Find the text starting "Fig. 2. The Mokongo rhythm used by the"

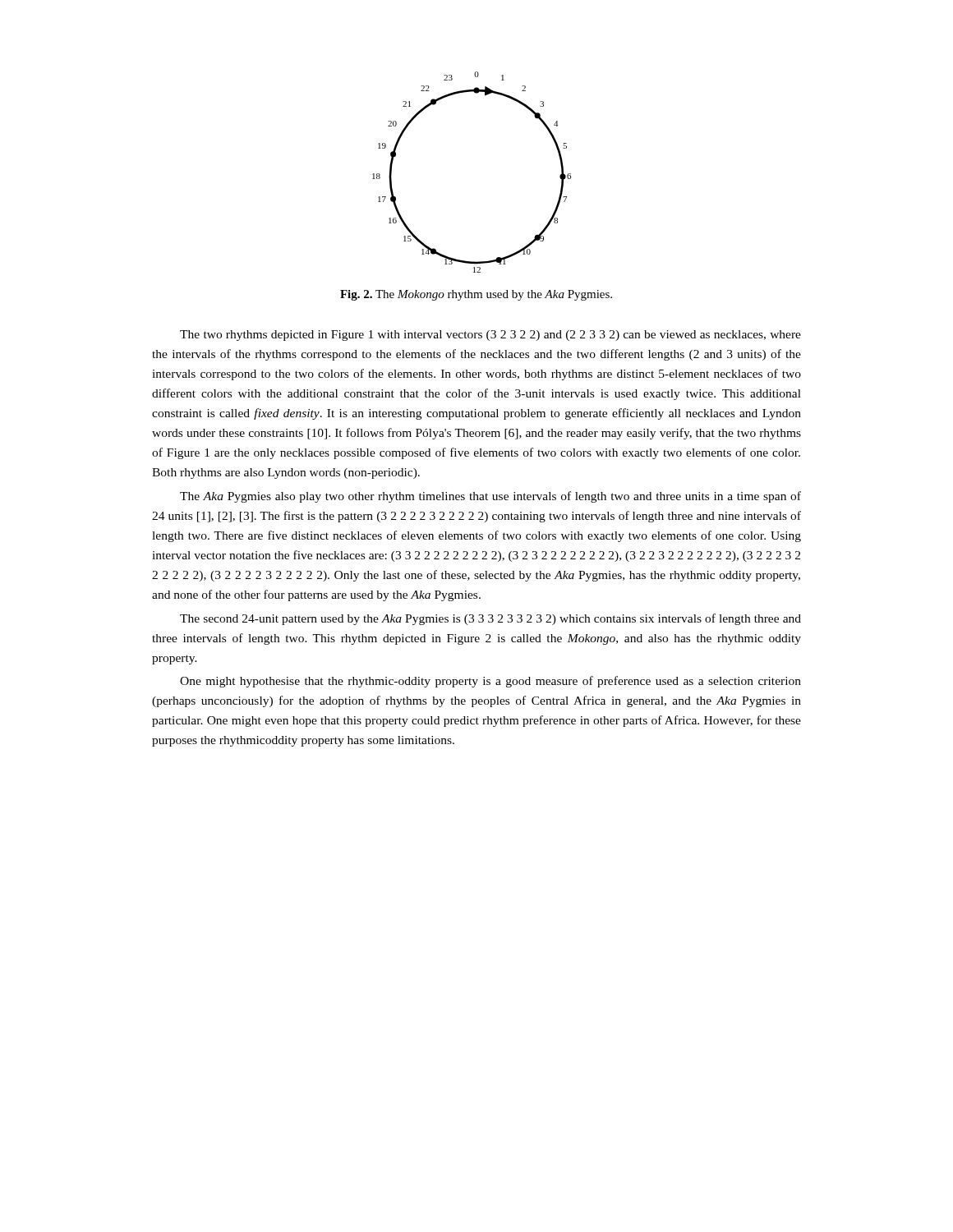click(x=476, y=294)
